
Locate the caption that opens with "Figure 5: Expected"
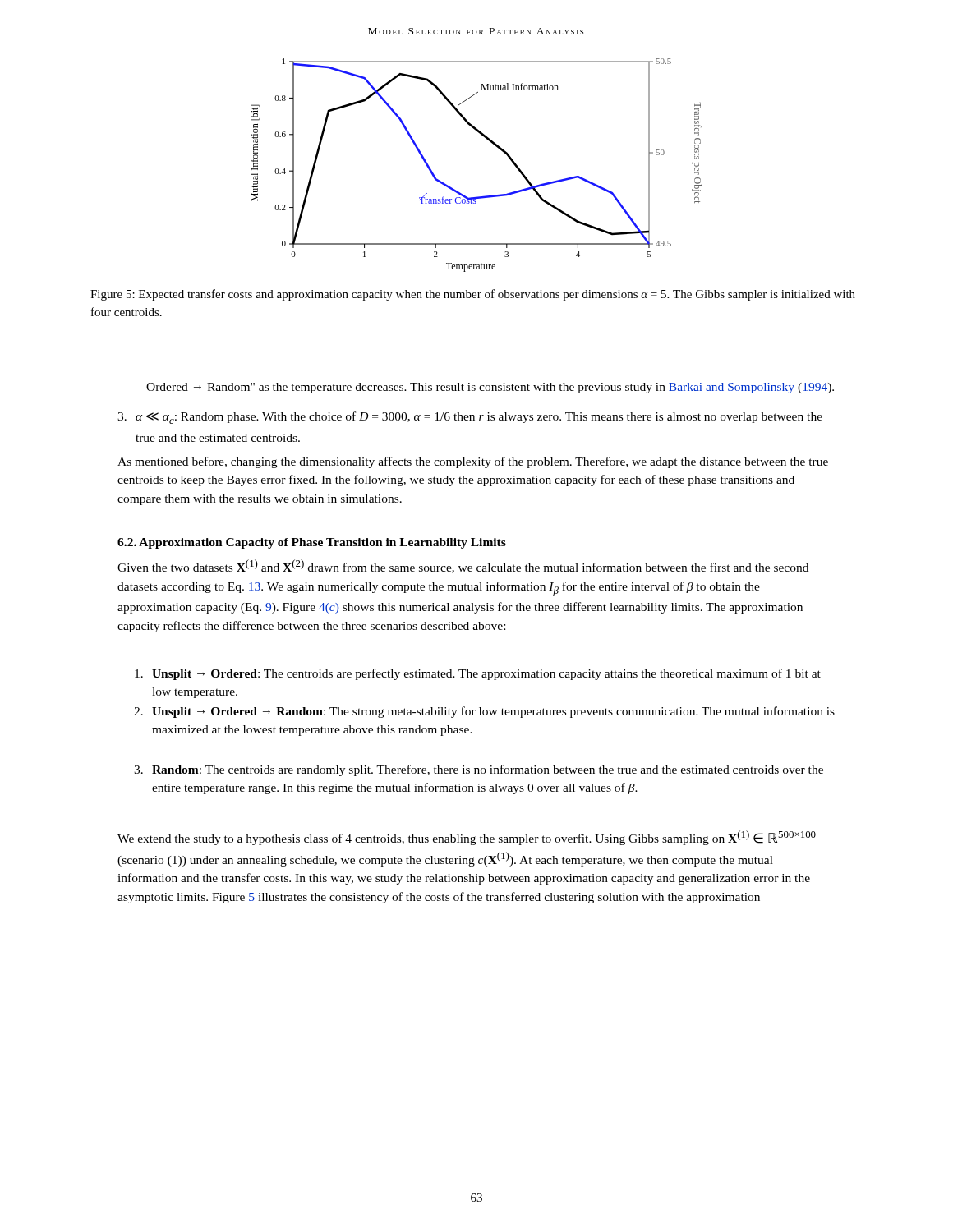[473, 303]
